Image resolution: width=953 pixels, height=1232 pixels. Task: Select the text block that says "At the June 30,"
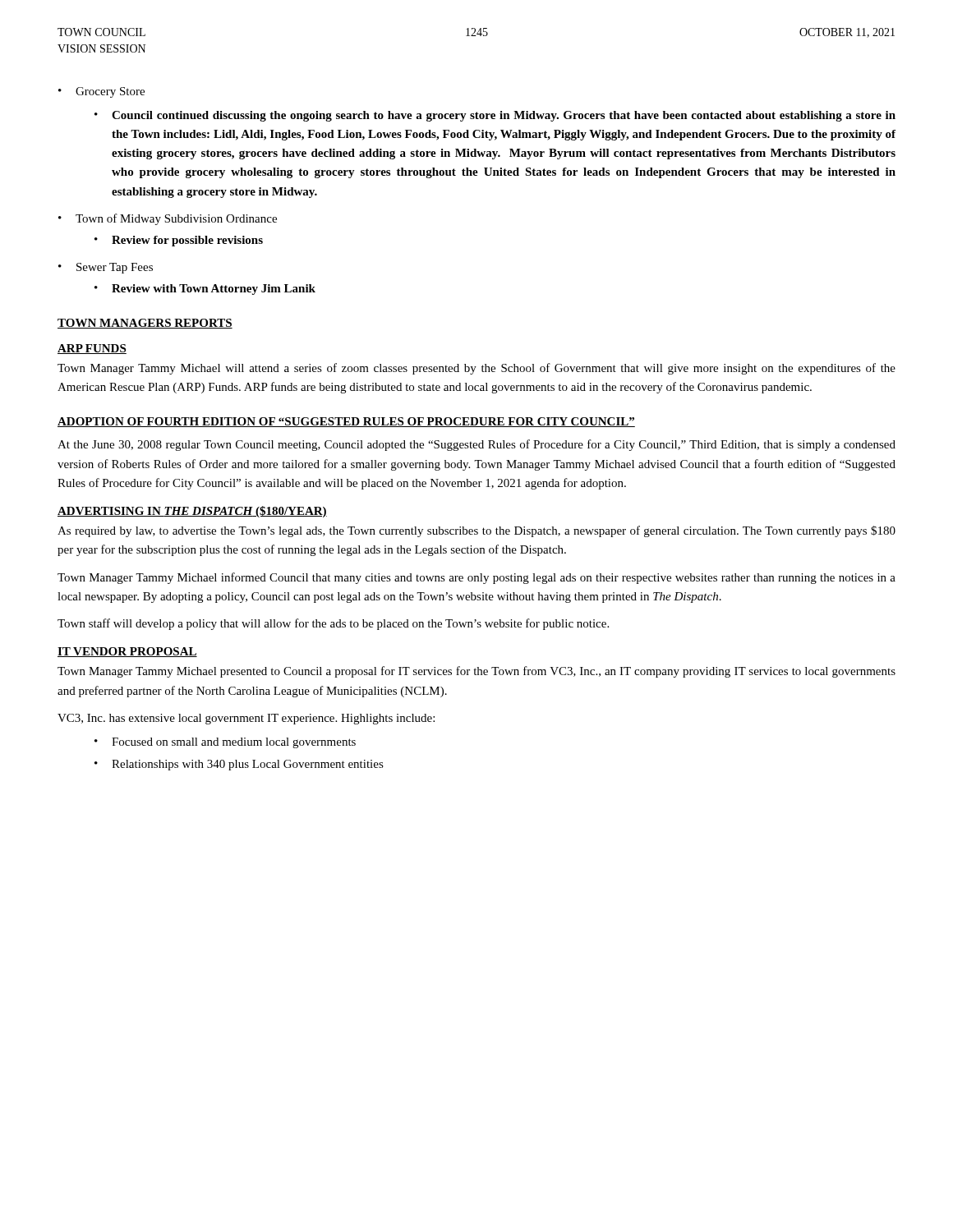pos(476,464)
